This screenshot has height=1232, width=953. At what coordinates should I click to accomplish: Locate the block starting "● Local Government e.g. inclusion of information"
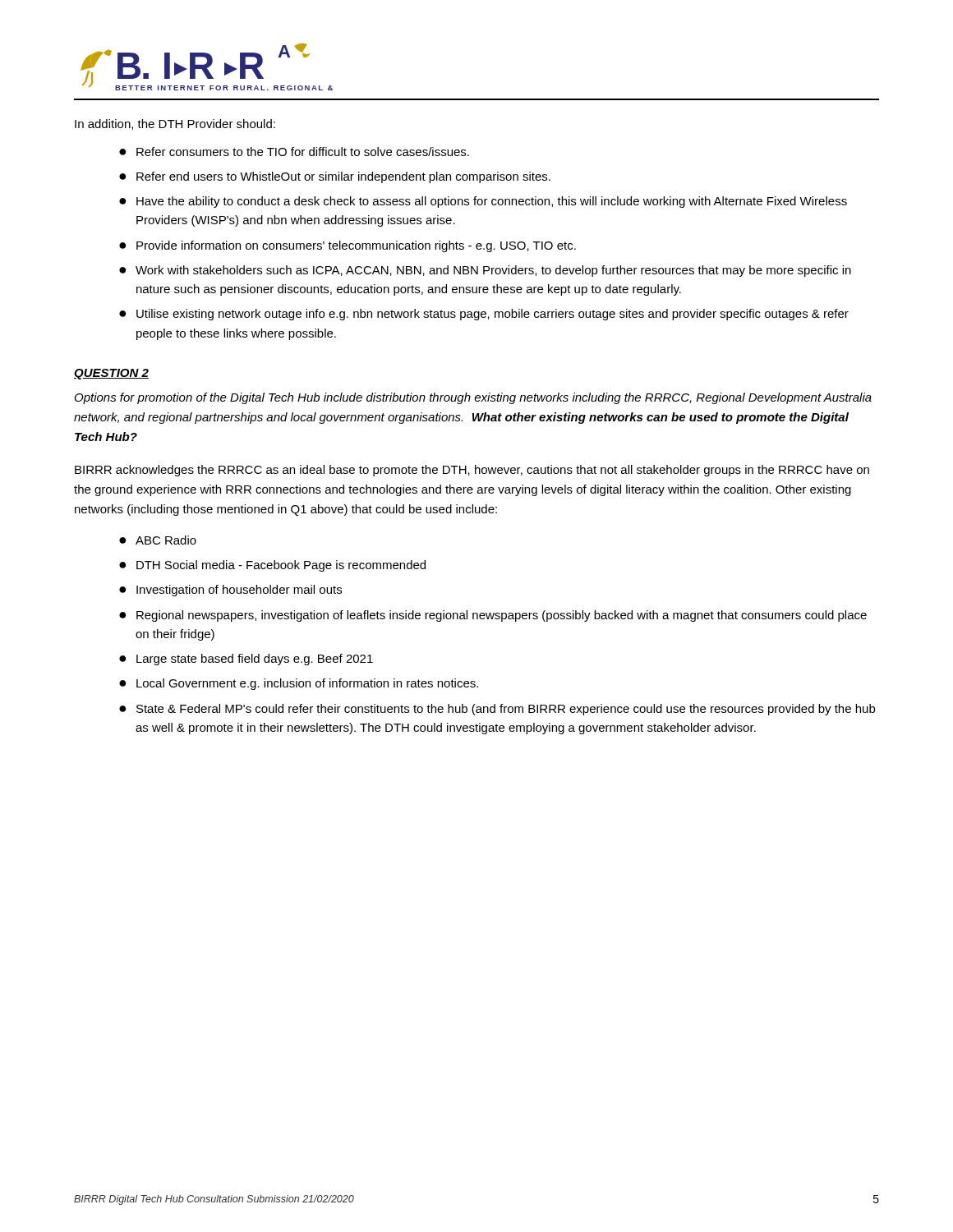pos(299,683)
